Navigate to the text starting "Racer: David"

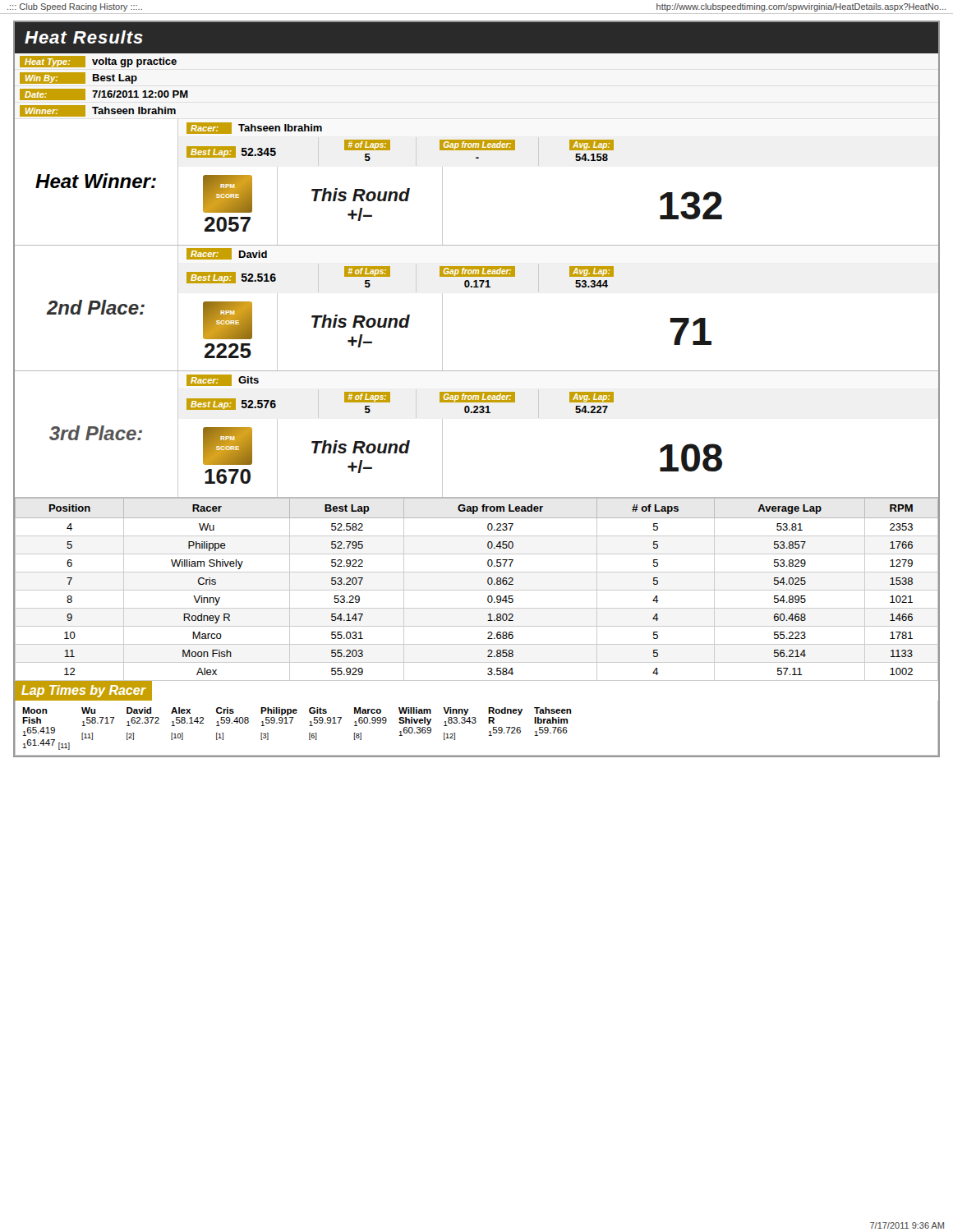(227, 254)
